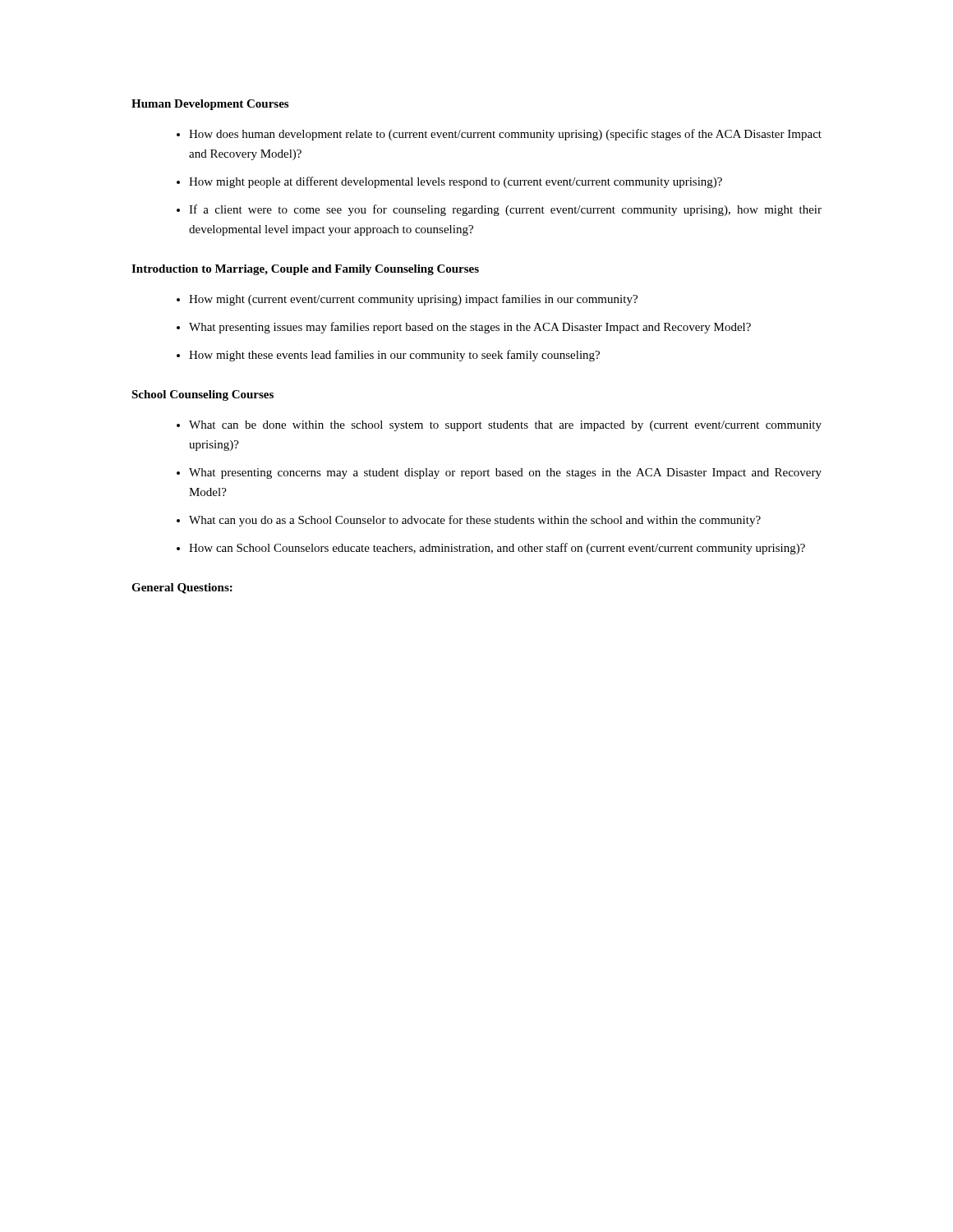953x1232 pixels.
Task: Find the element starting "Human Development Courses"
Action: [210, 103]
